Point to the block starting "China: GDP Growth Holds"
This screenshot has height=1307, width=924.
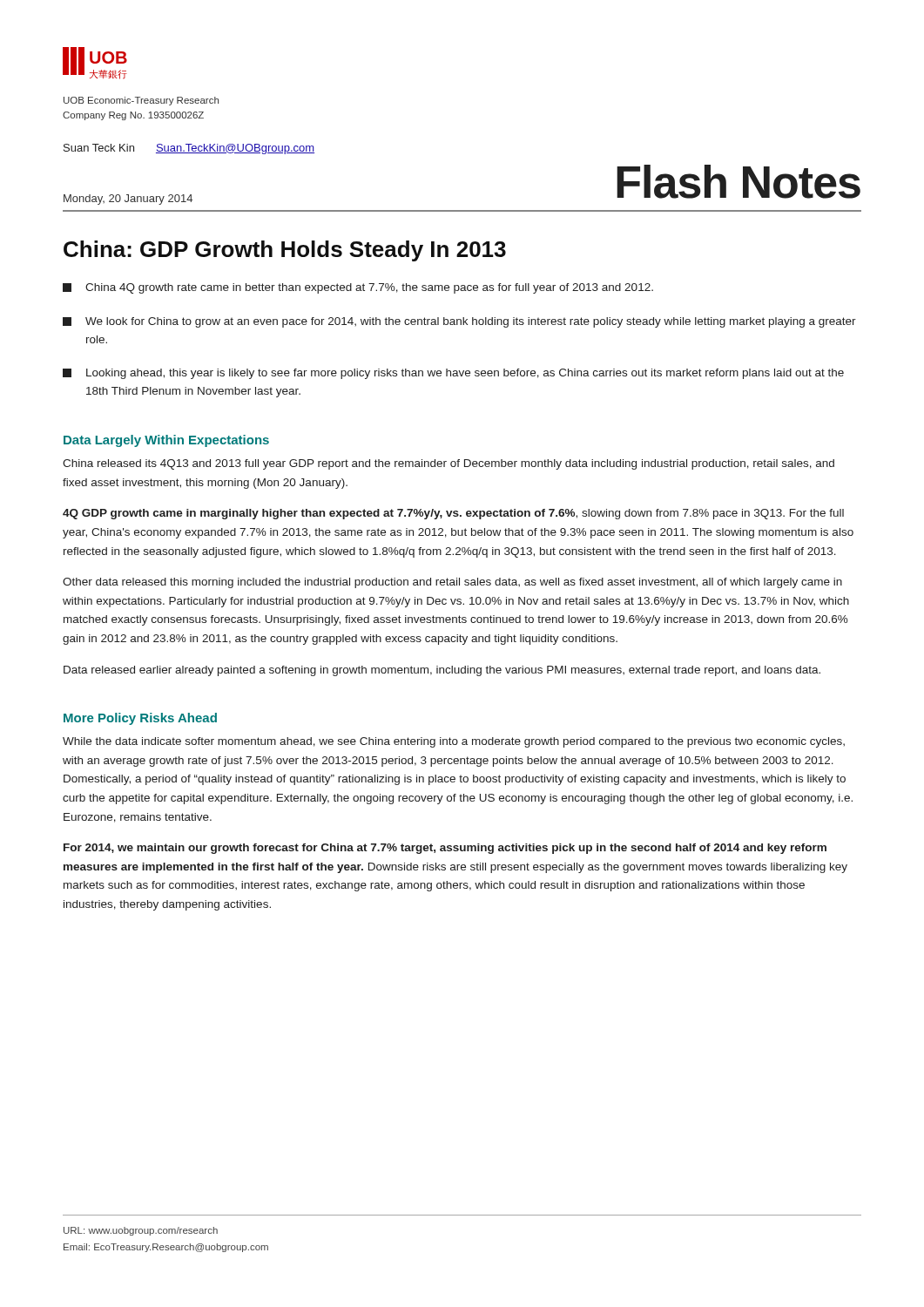tap(285, 249)
